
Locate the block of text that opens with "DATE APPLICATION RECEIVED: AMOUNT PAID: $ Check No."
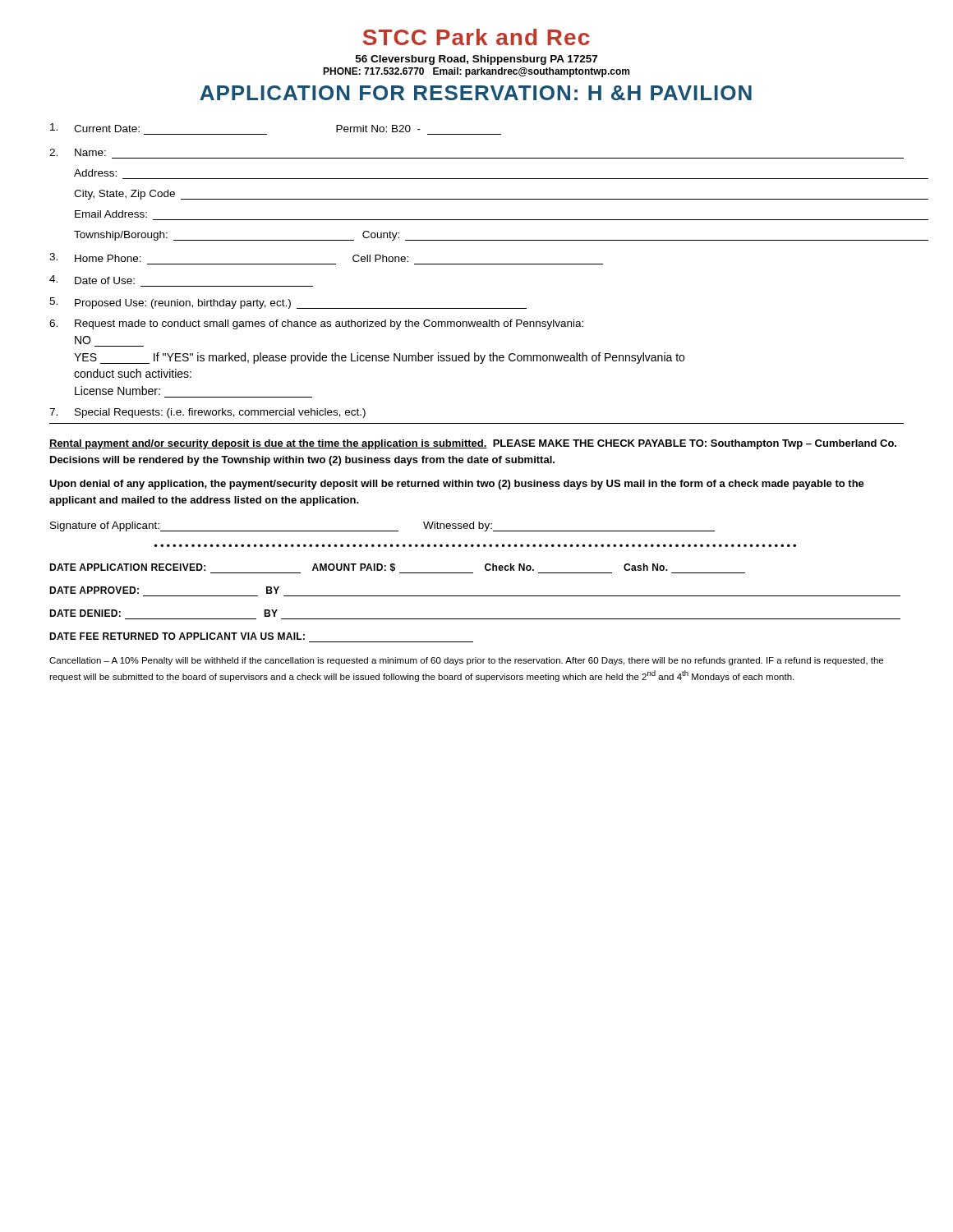pyautogui.click(x=397, y=567)
